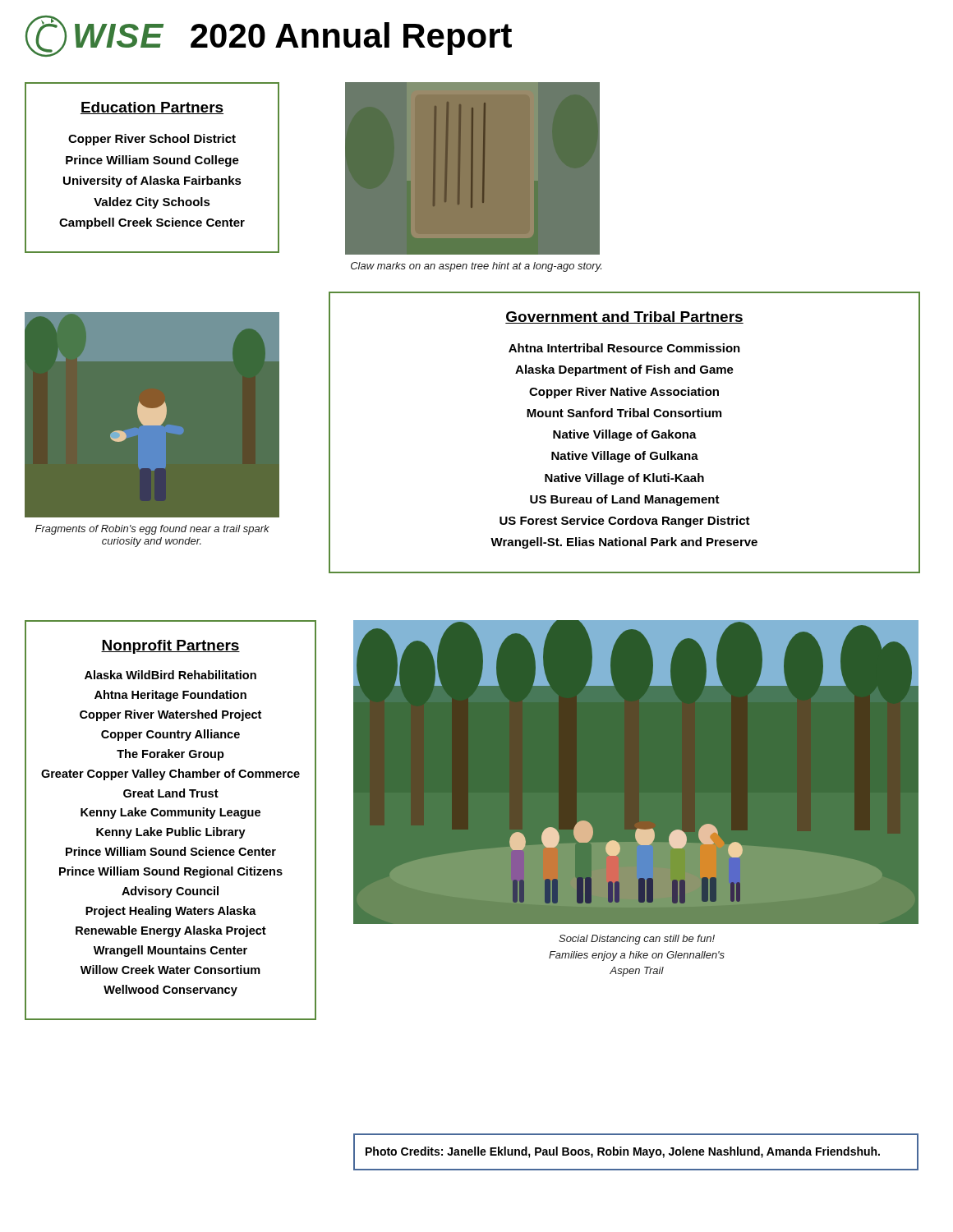Point to the caption beginning "Social Distancing can still be"
The height and width of the screenshot is (1232, 953).
pyautogui.click(x=637, y=954)
